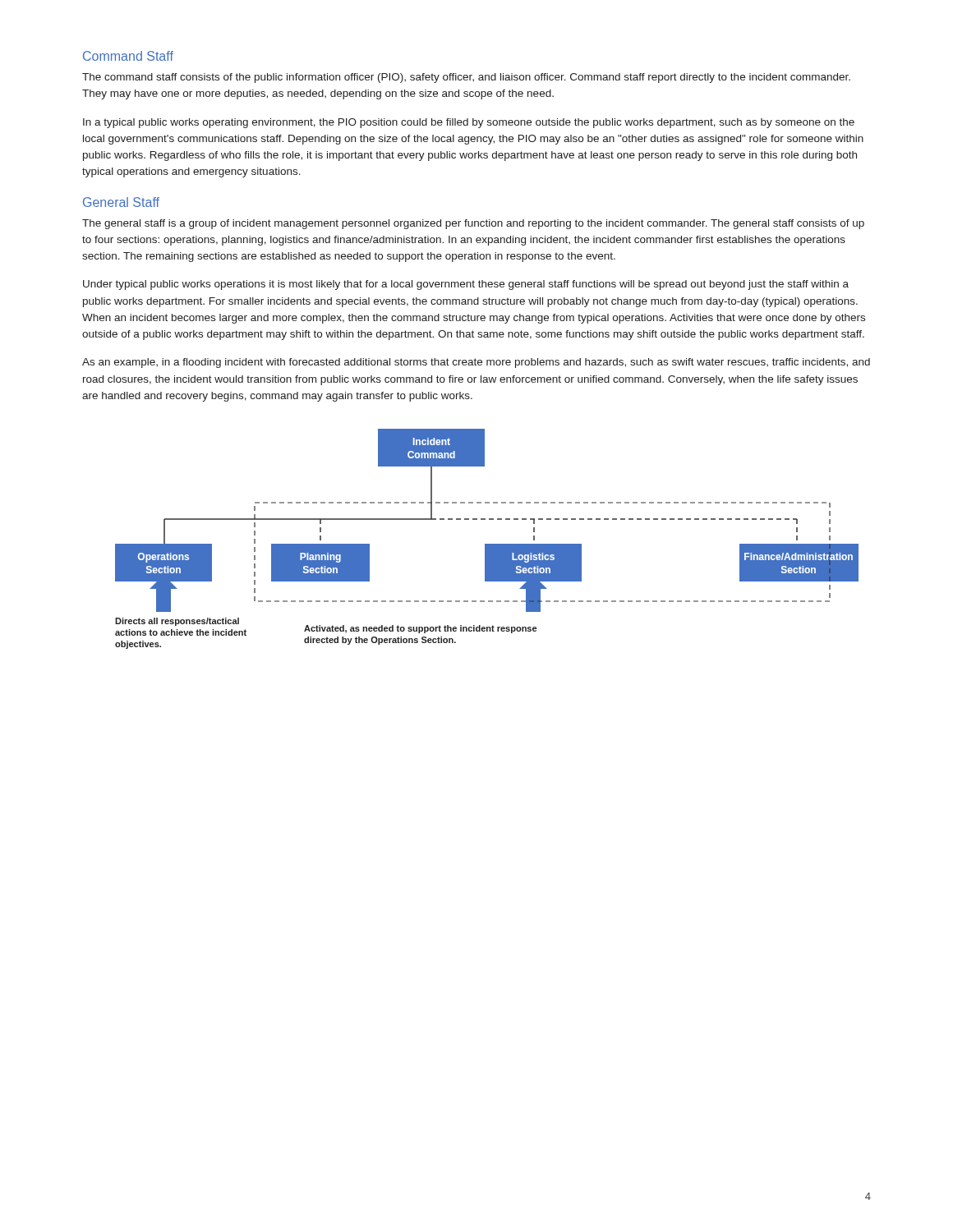Select the passage starting "The command staff consists of the public"
Viewport: 953px width, 1232px height.
pyautogui.click(x=467, y=85)
